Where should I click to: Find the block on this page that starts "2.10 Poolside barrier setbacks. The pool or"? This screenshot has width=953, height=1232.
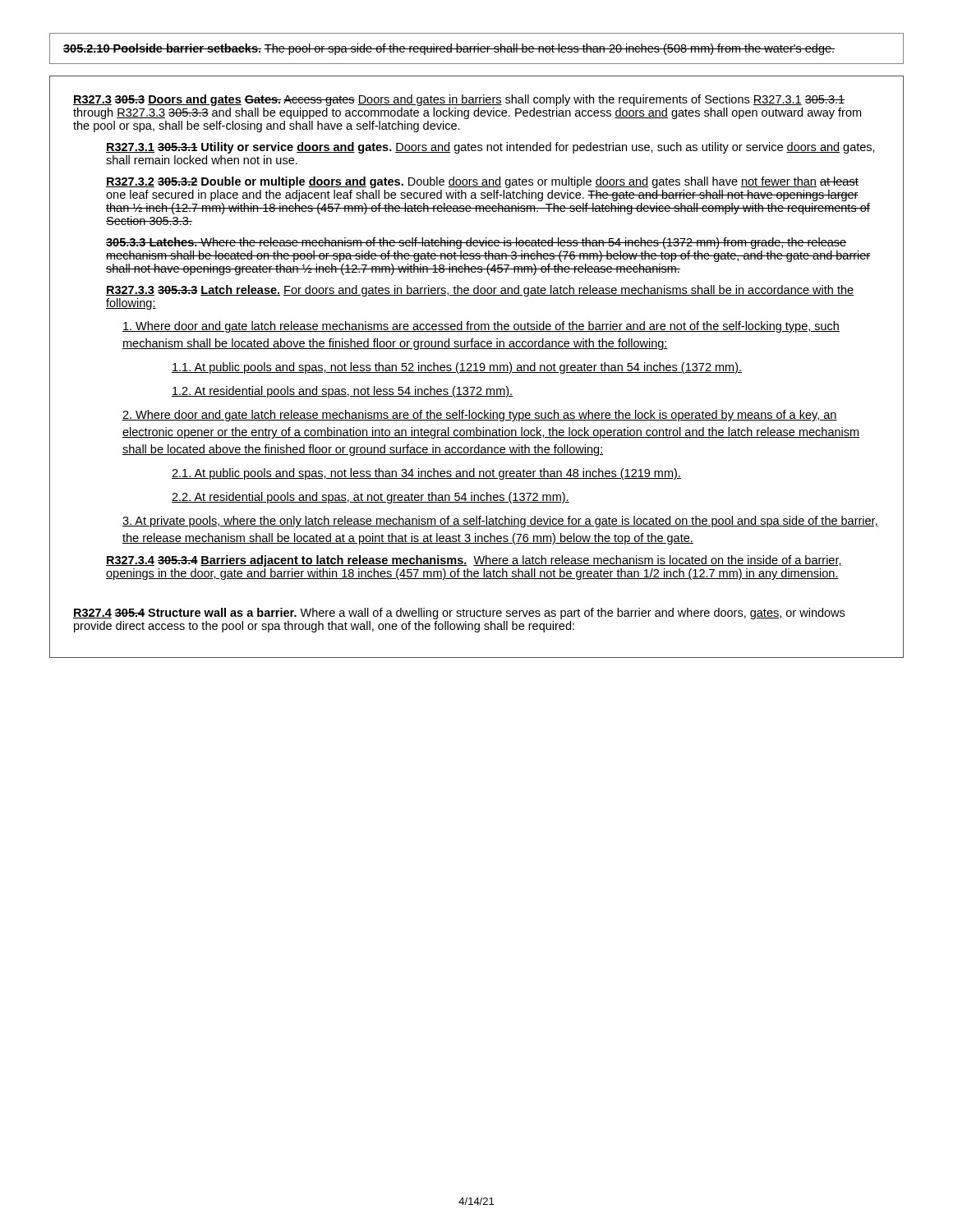[x=449, y=48]
